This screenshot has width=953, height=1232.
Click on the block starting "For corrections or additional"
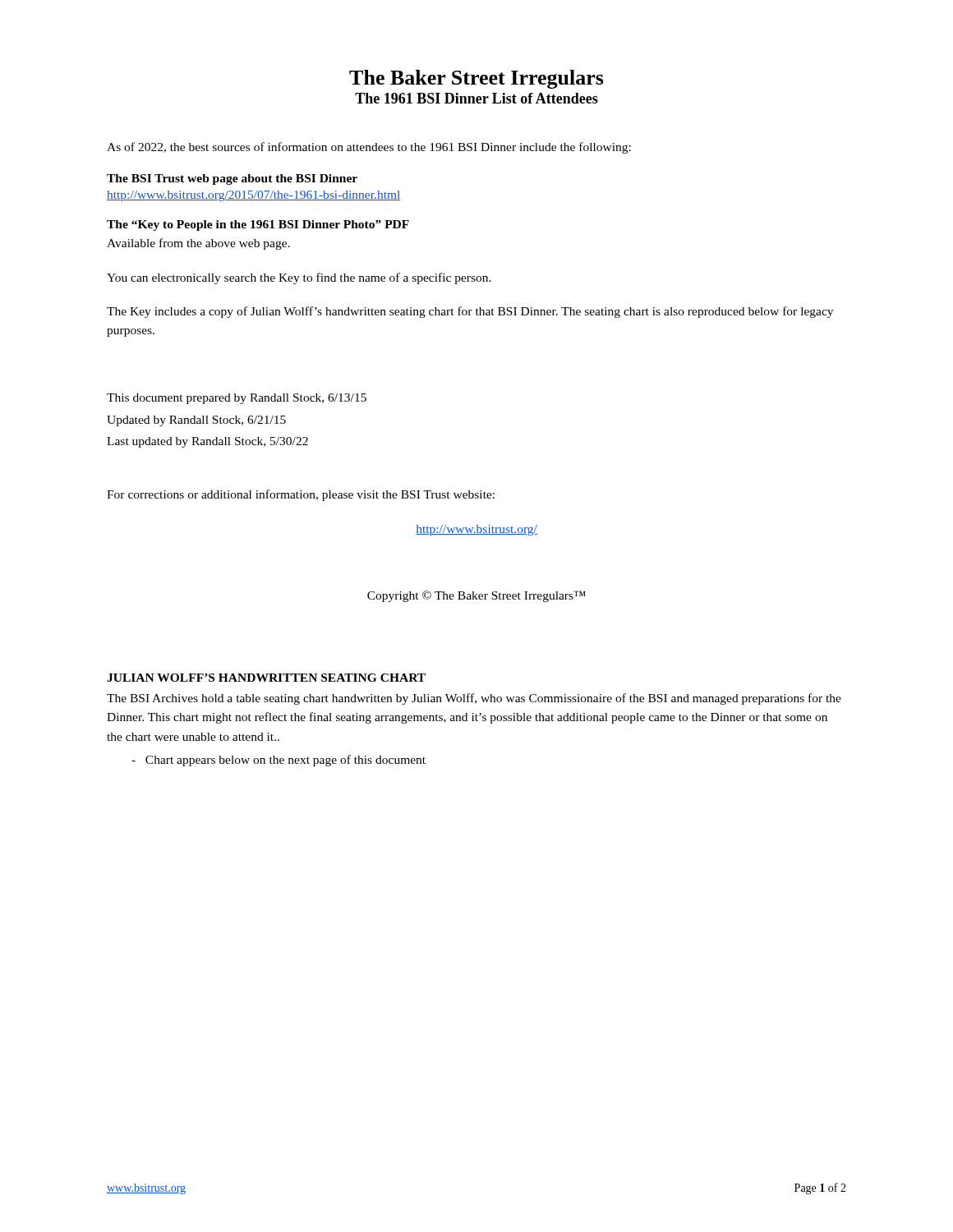pyautogui.click(x=301, y=494)
